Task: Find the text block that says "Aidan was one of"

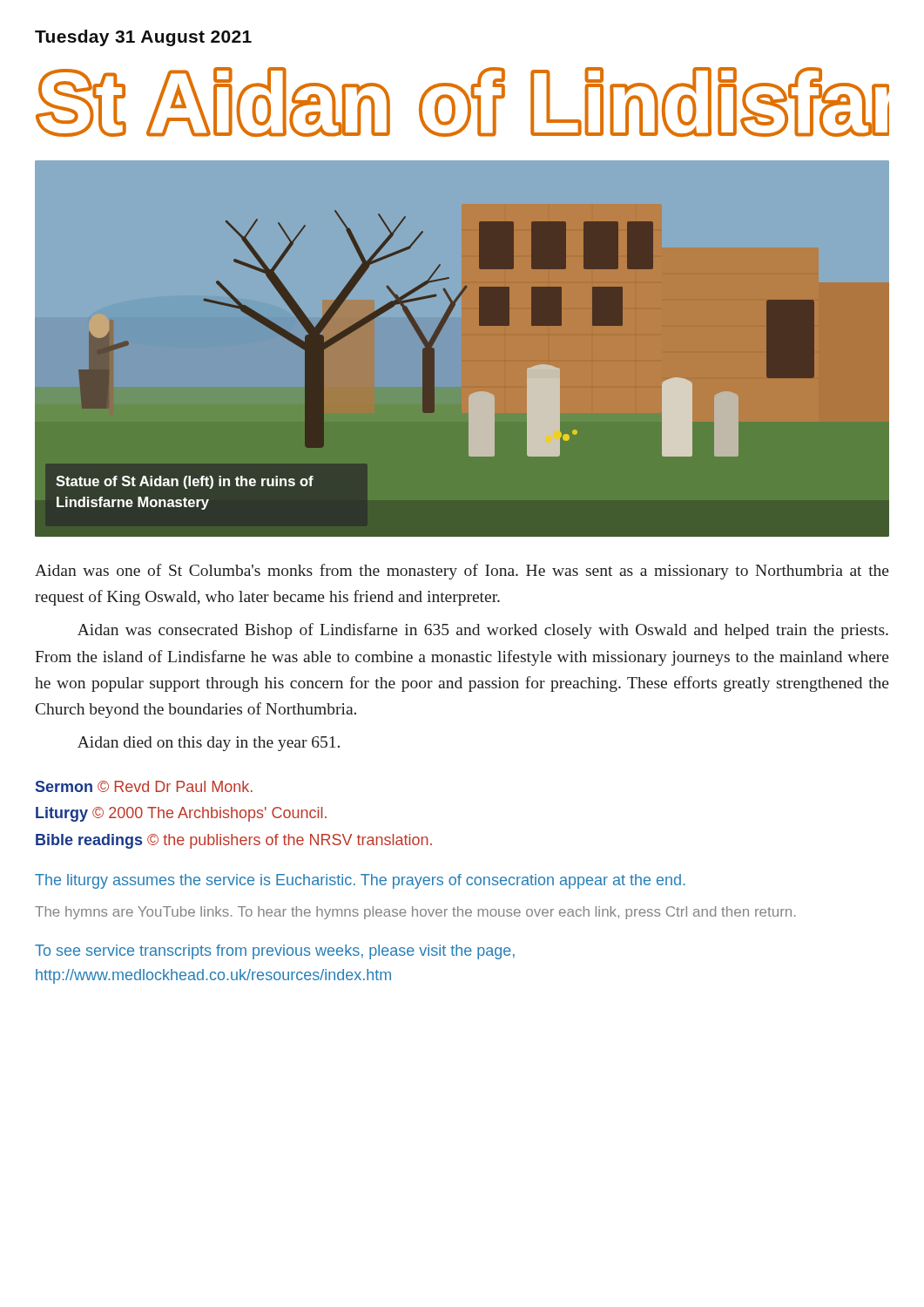Action: [x=462, y=657]
